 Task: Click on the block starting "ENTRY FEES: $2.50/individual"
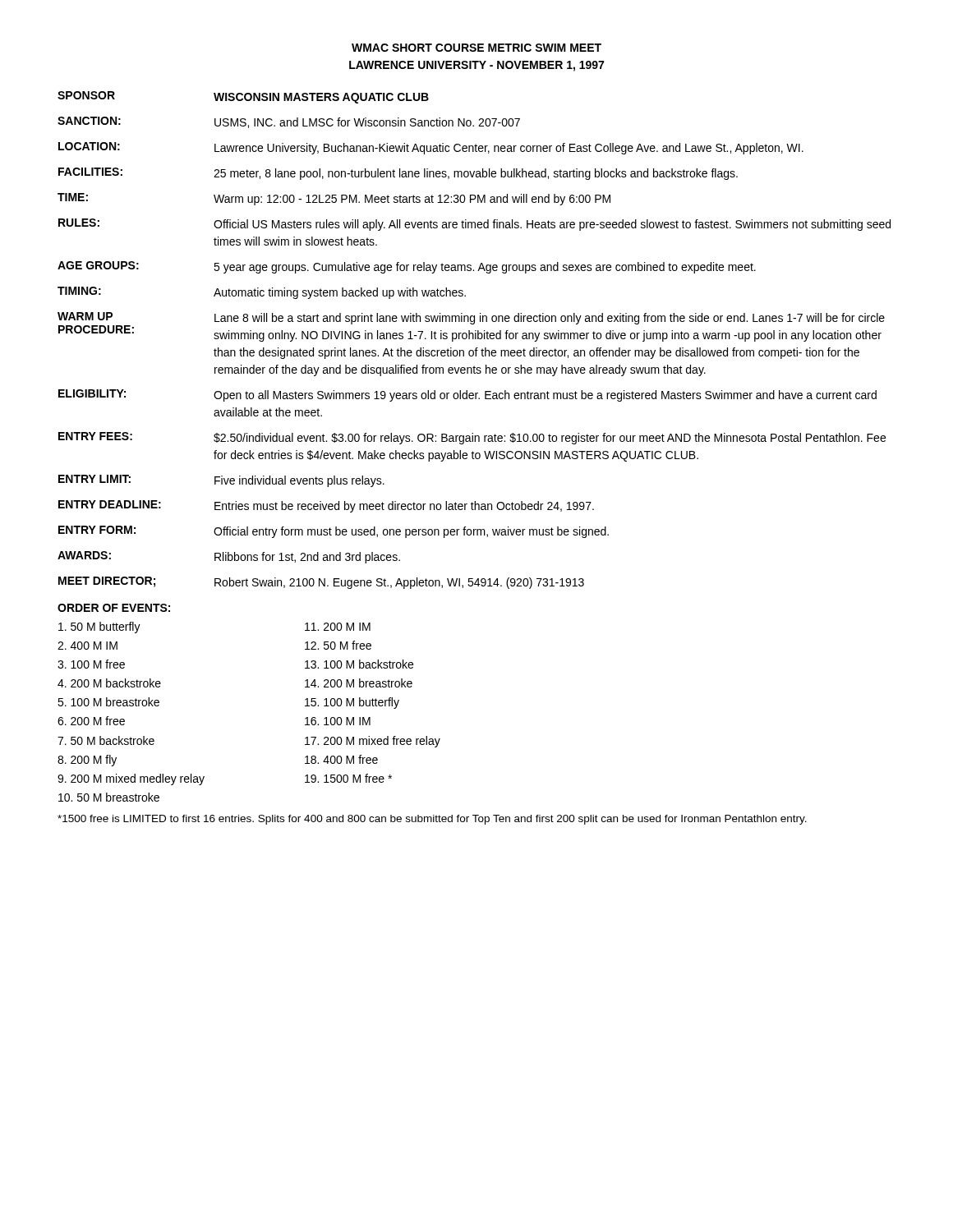pos(476,447)
